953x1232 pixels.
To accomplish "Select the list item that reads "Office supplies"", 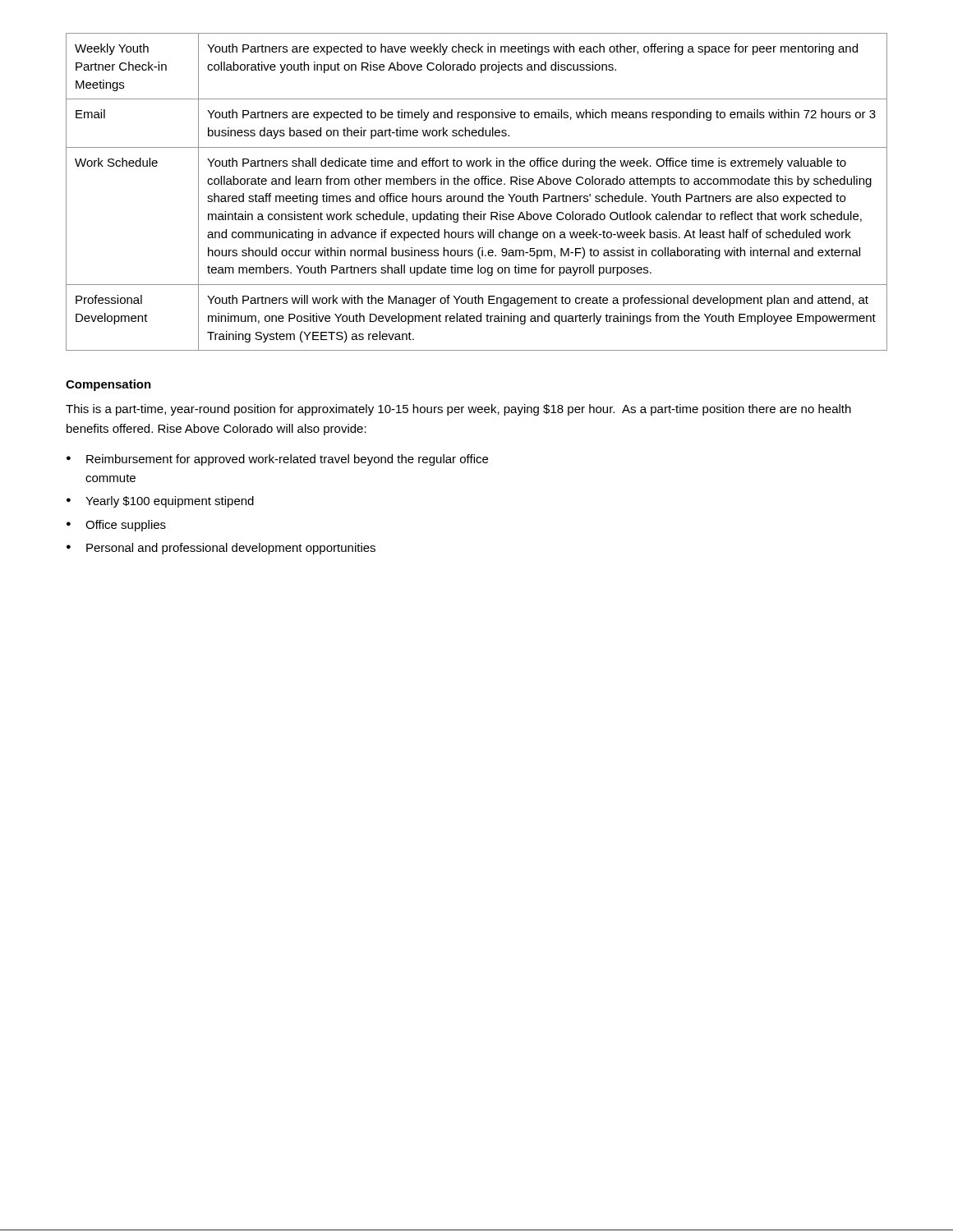I will [x=126, y=524].
